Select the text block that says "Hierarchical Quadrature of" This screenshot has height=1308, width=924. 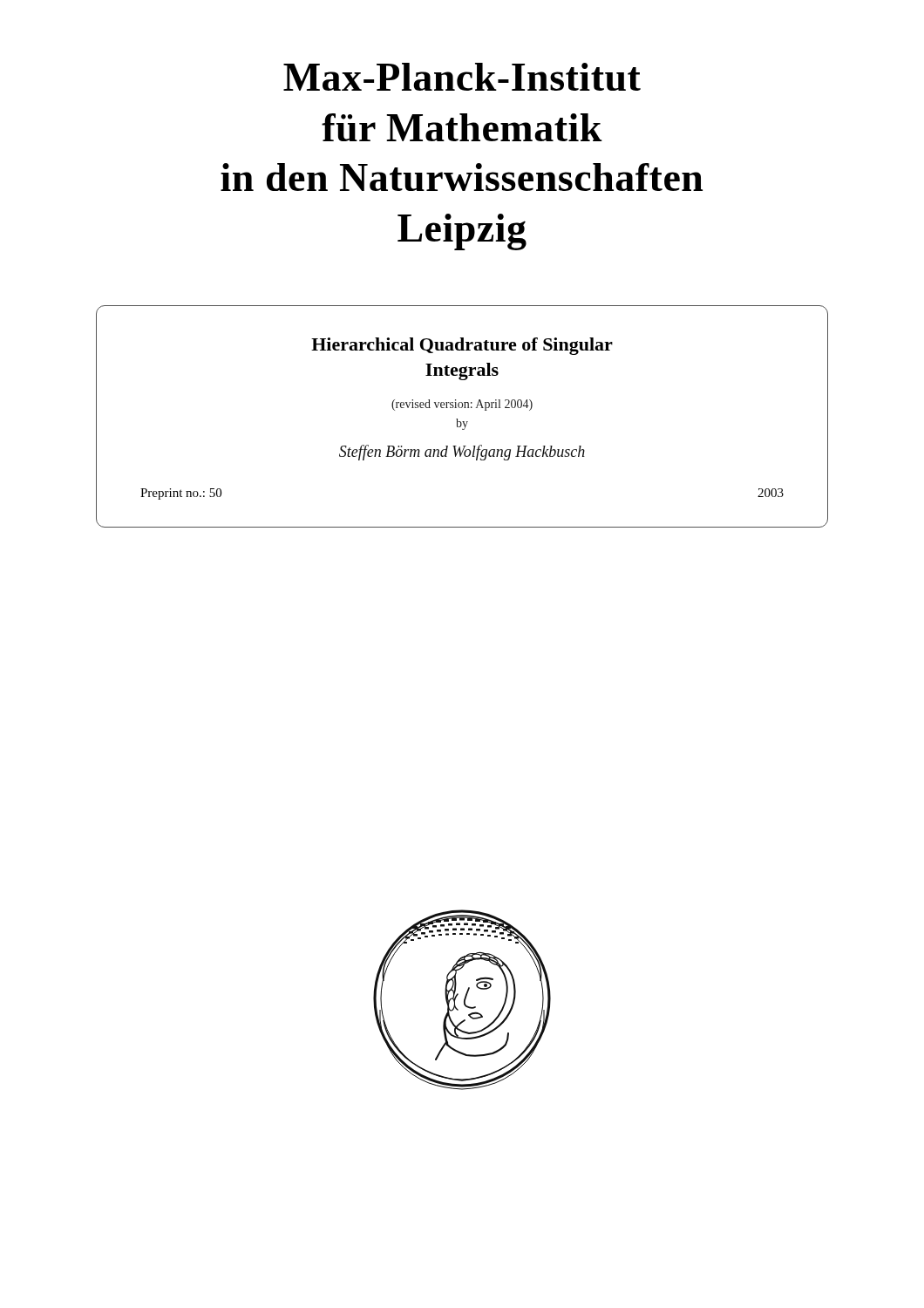(462, 416)
